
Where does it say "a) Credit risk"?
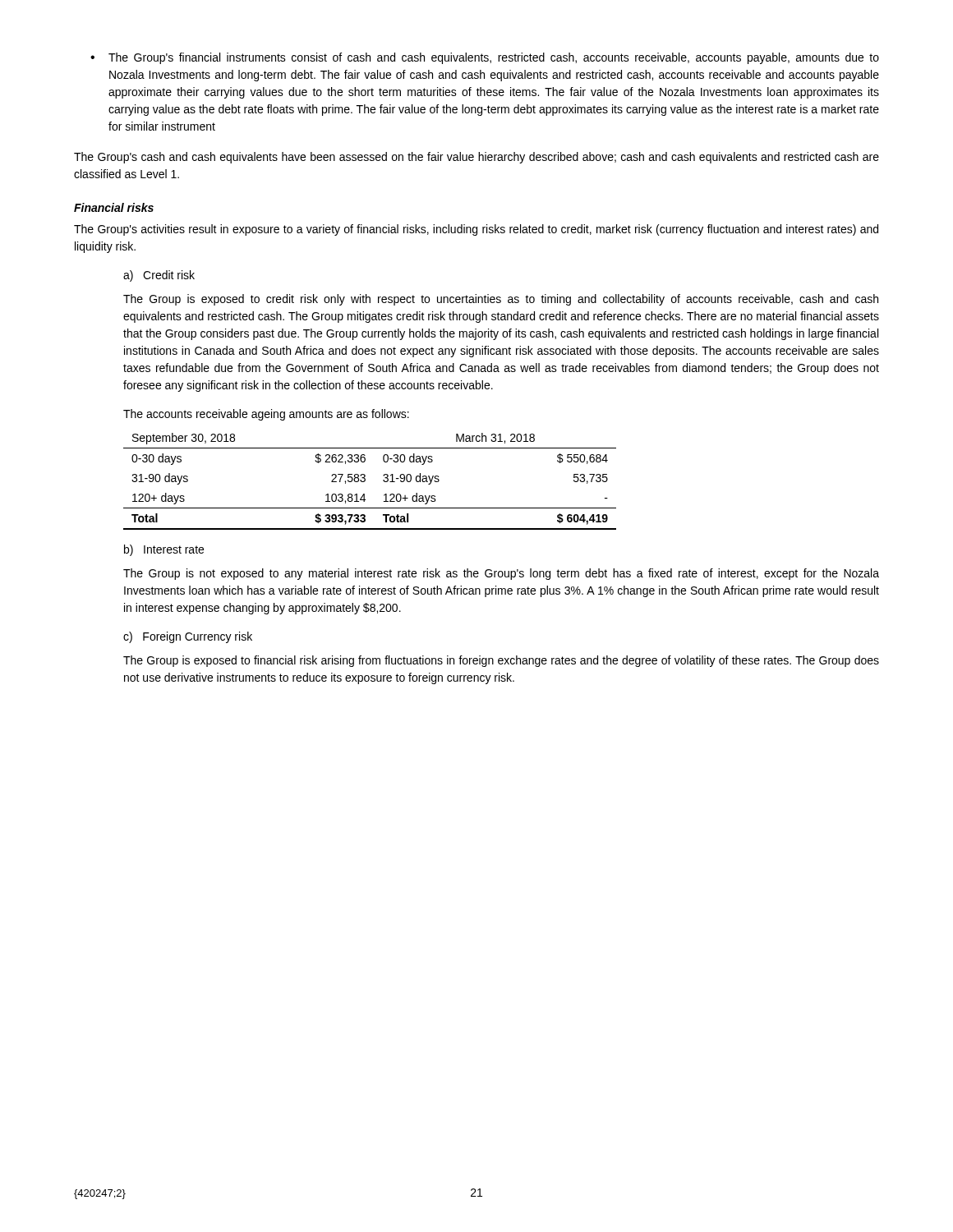(159, 275)
